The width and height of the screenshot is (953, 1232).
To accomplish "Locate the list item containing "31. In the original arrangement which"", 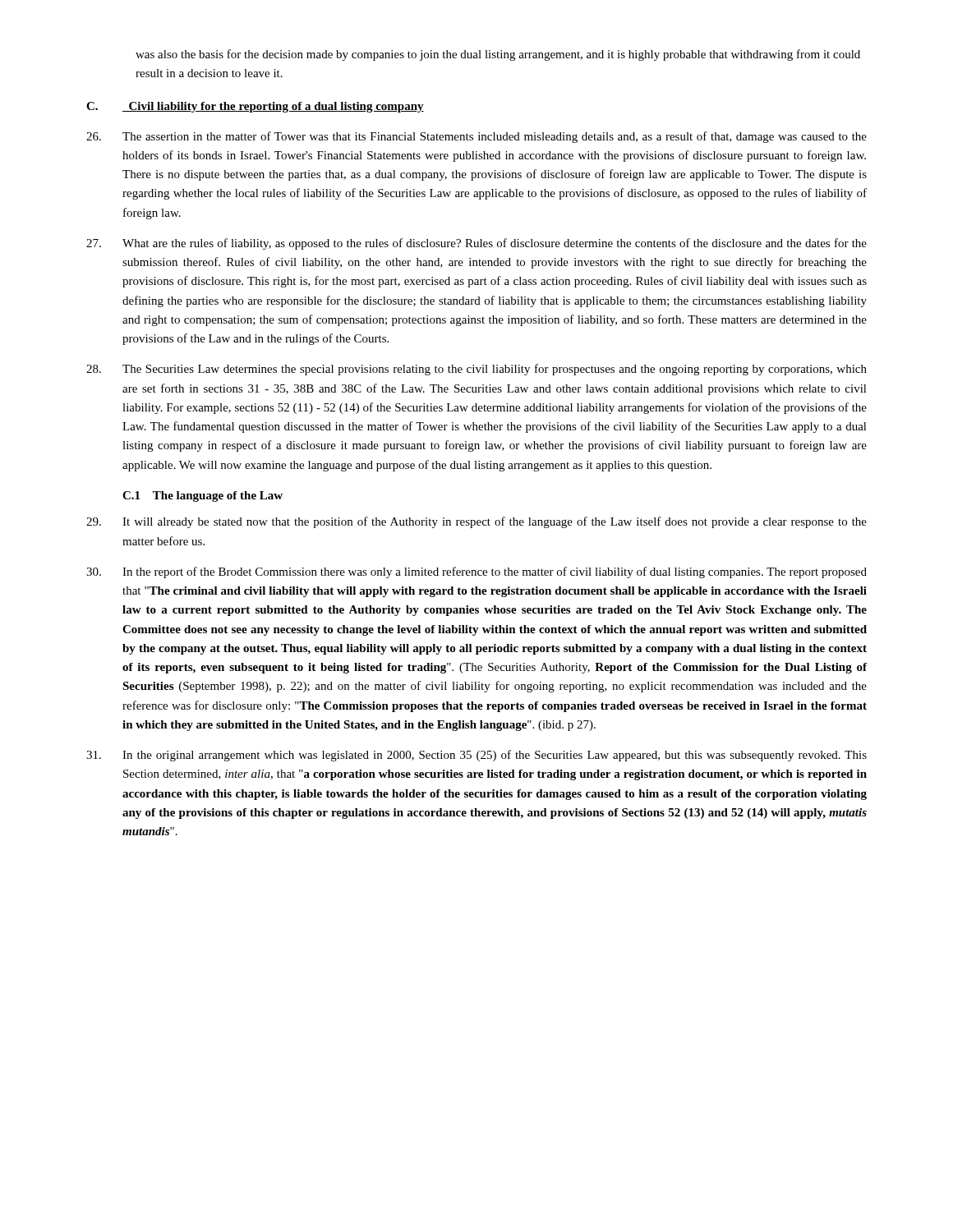I will [x=476, y=793].
